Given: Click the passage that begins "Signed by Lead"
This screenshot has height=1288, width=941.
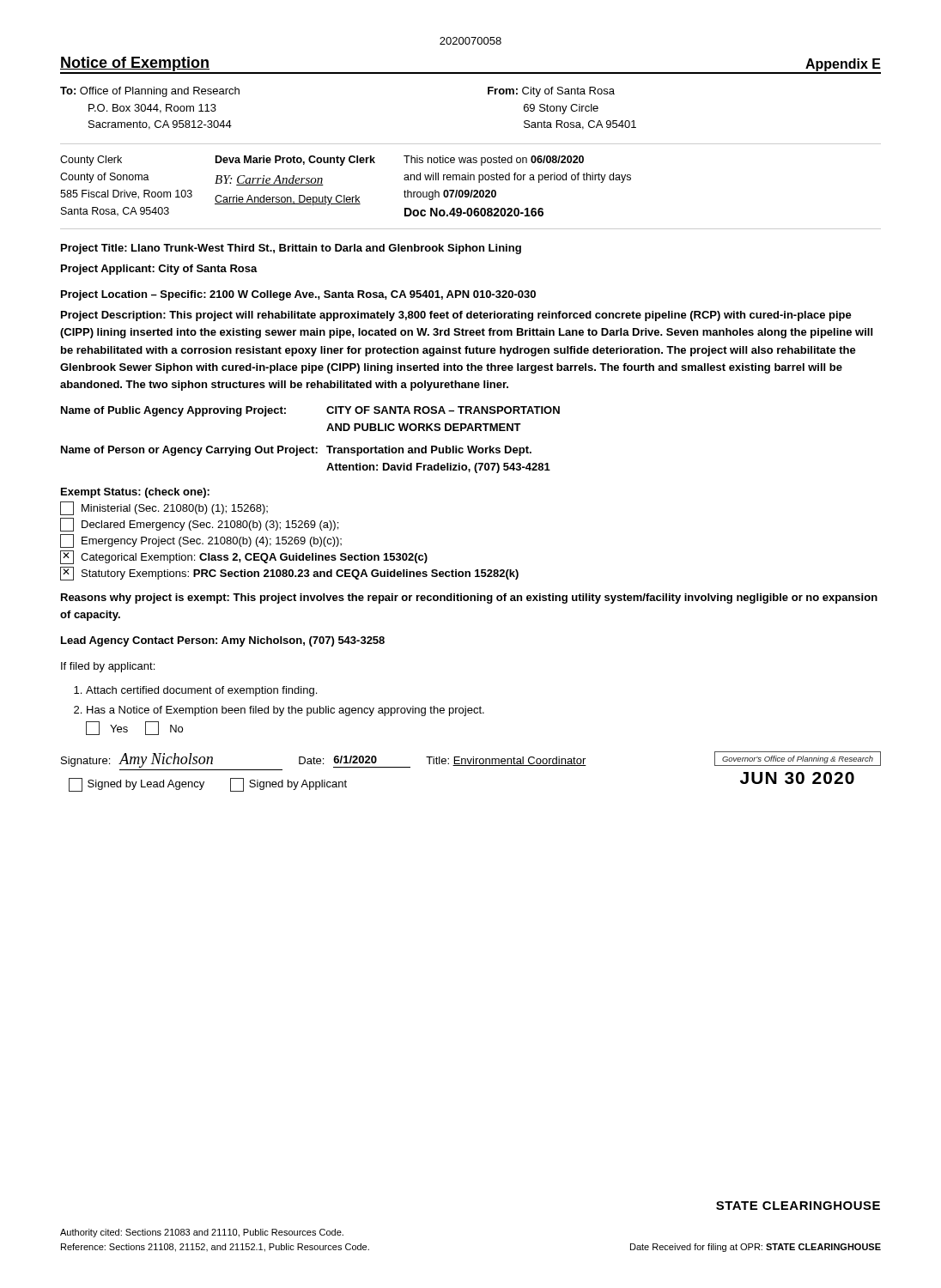Looking at the screenshot, I should 208,784.
